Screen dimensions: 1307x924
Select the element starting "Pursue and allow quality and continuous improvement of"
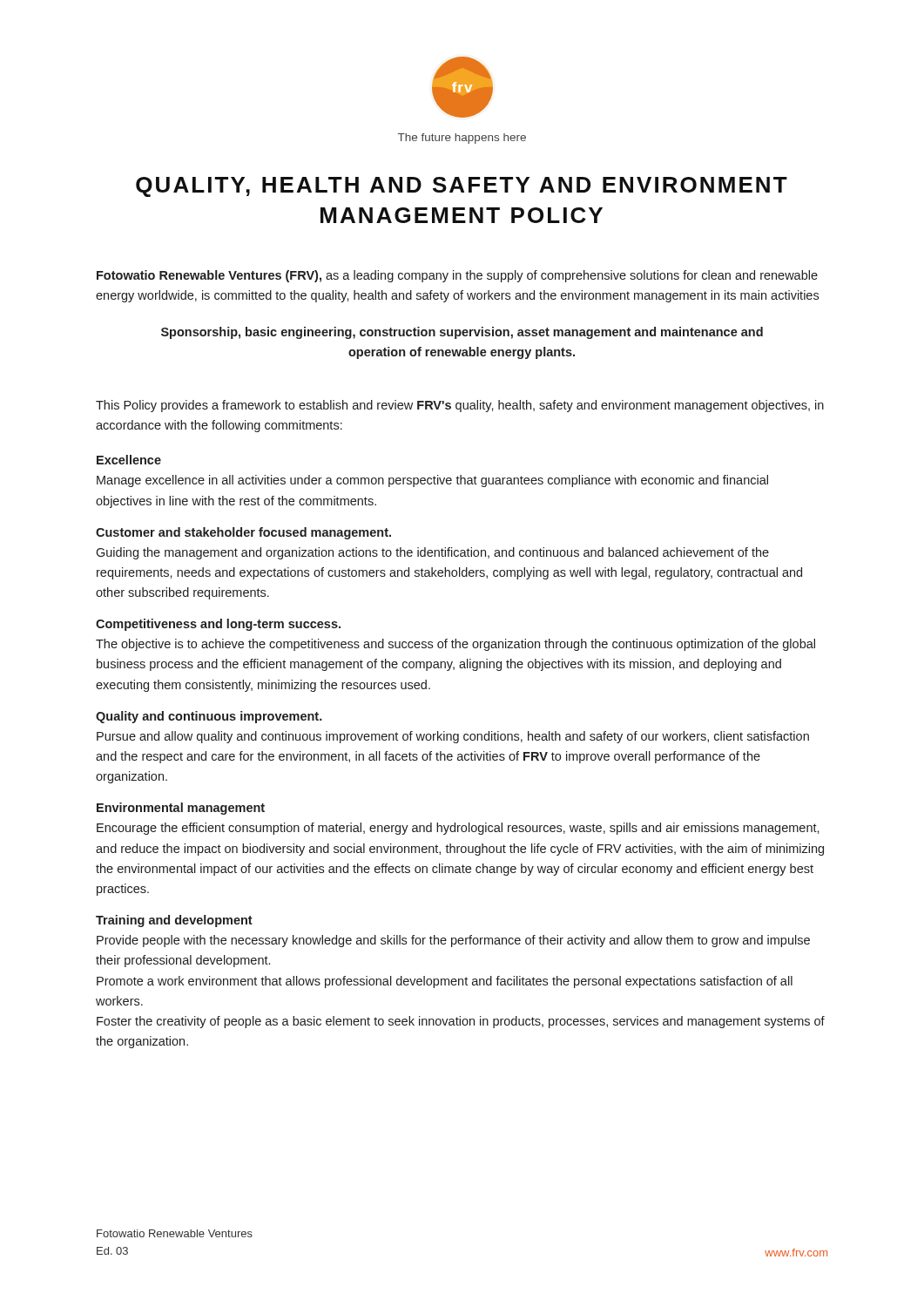click(453, 756)
